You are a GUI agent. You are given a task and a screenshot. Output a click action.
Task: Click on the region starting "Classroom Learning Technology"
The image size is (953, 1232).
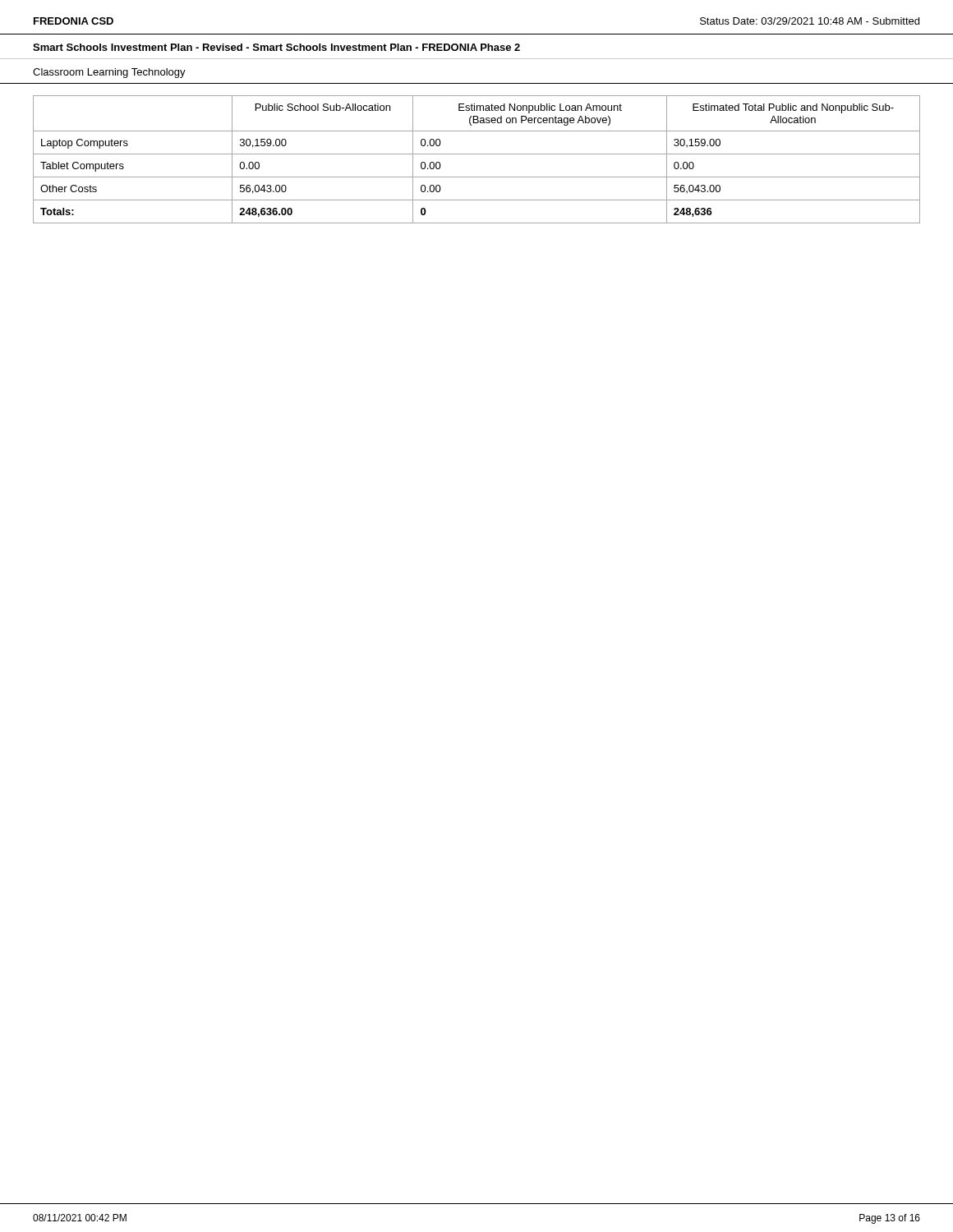coord(109,72)
